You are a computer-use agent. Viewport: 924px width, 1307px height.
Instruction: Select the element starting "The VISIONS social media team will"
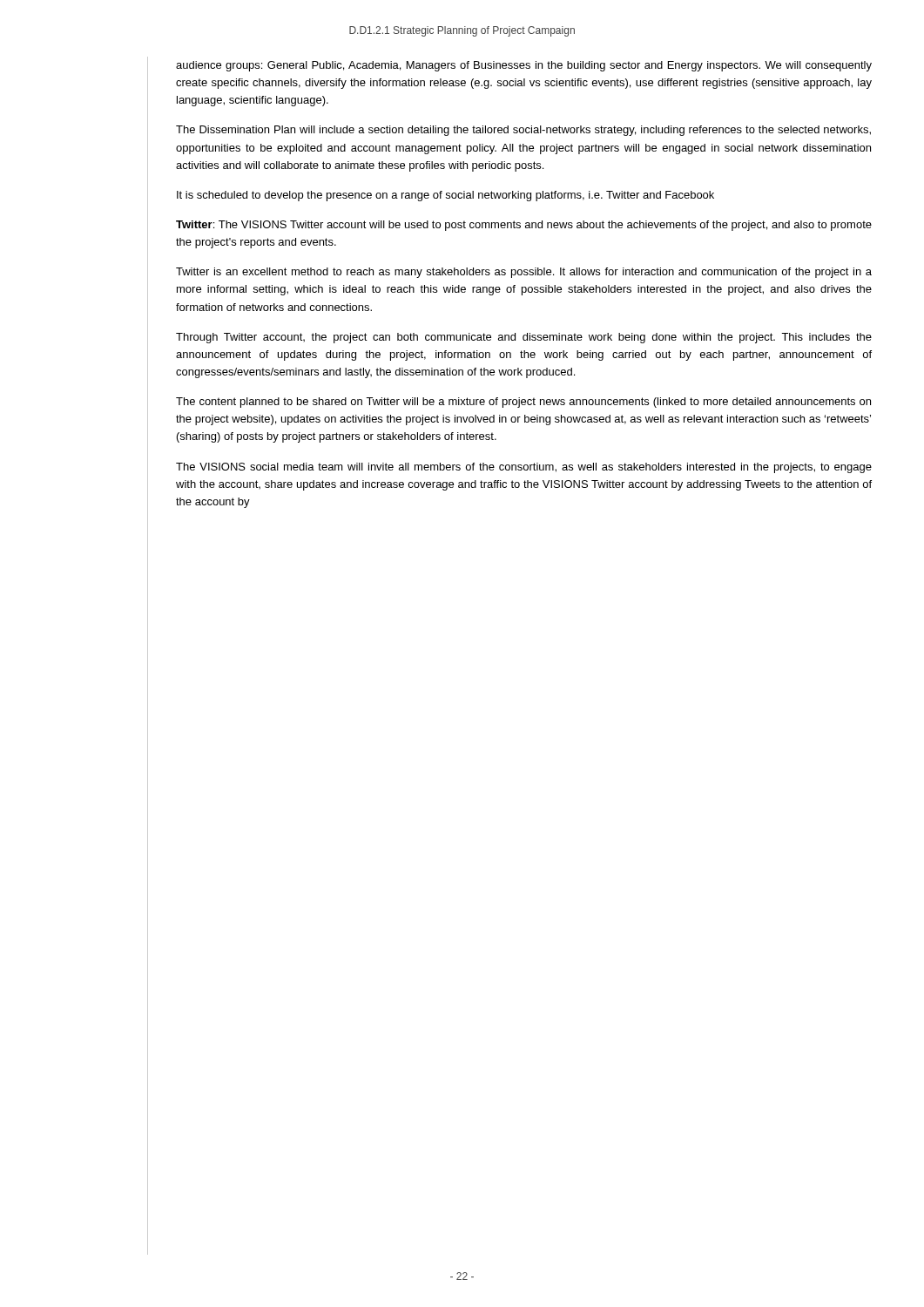point(524,484)
